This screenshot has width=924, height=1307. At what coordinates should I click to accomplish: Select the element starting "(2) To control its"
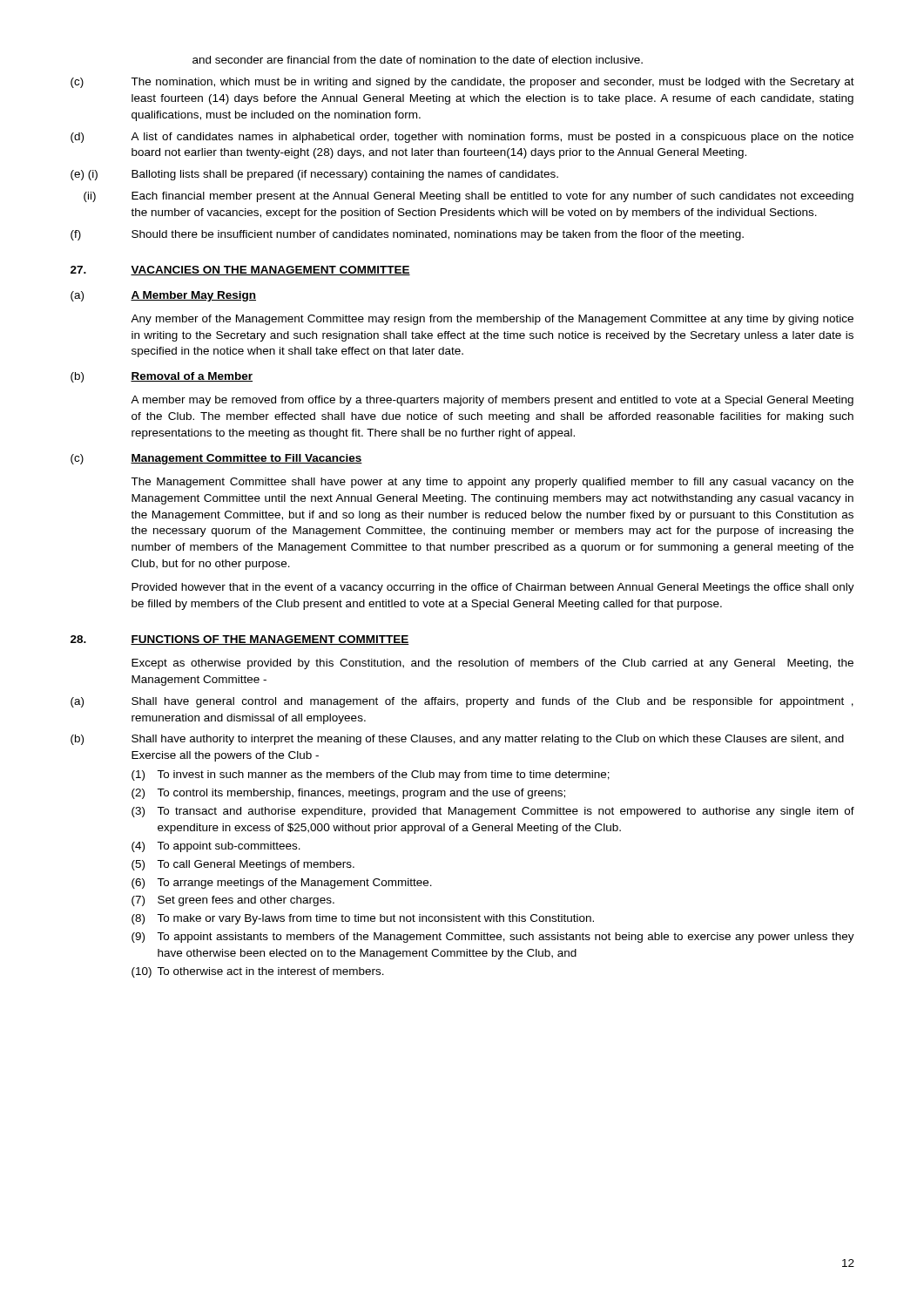[x=492, y=793]
